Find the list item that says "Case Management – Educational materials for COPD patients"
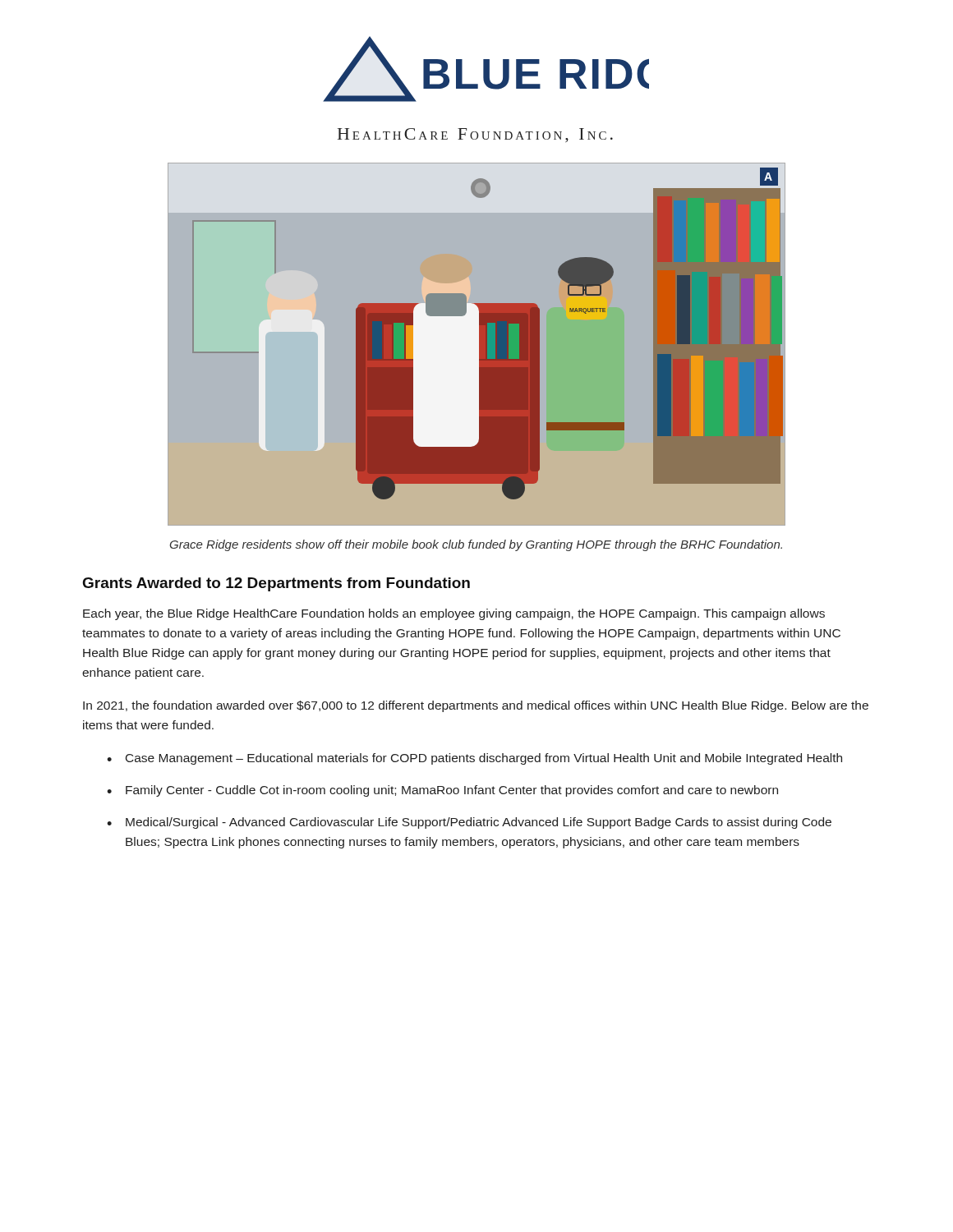Screen dimensions: 1232x953 489,760
